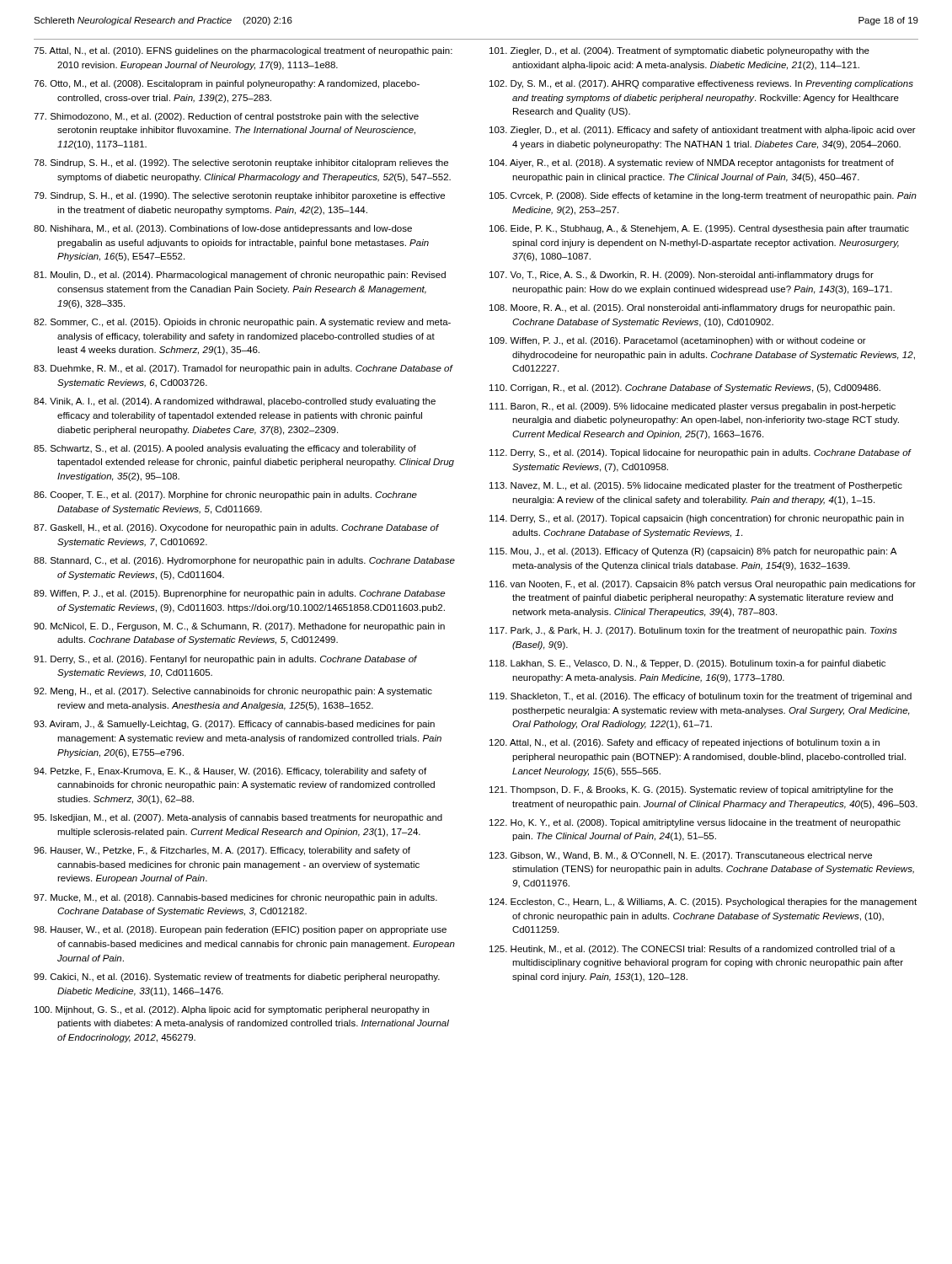Image resolution: width=952 pixels, height=1264 pixels.
Task: Find the block on this page that starts "96. Hauser, W., Petzke,"
Action: coord(227,864)
